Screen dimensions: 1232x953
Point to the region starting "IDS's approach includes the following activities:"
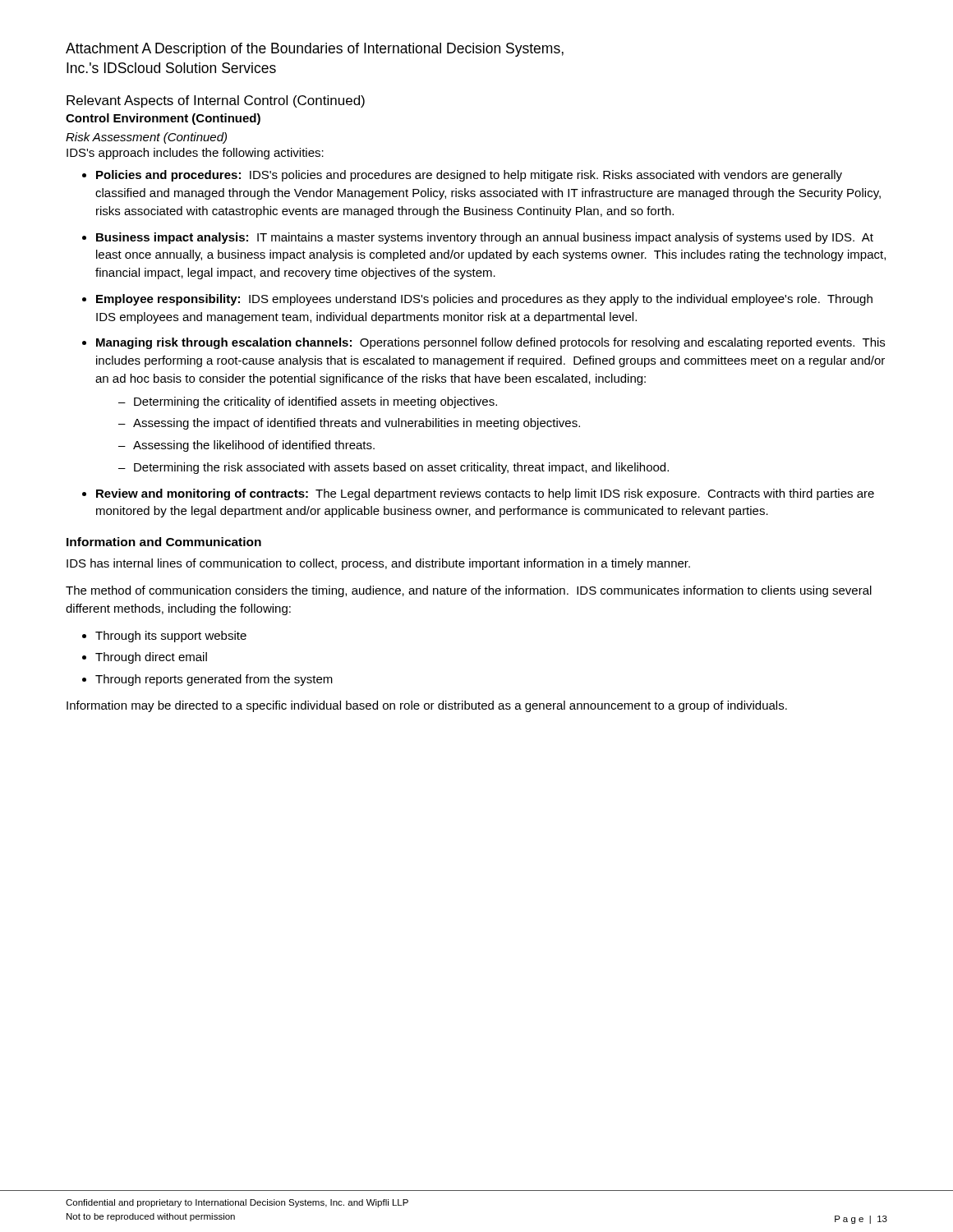pos(195,153)
